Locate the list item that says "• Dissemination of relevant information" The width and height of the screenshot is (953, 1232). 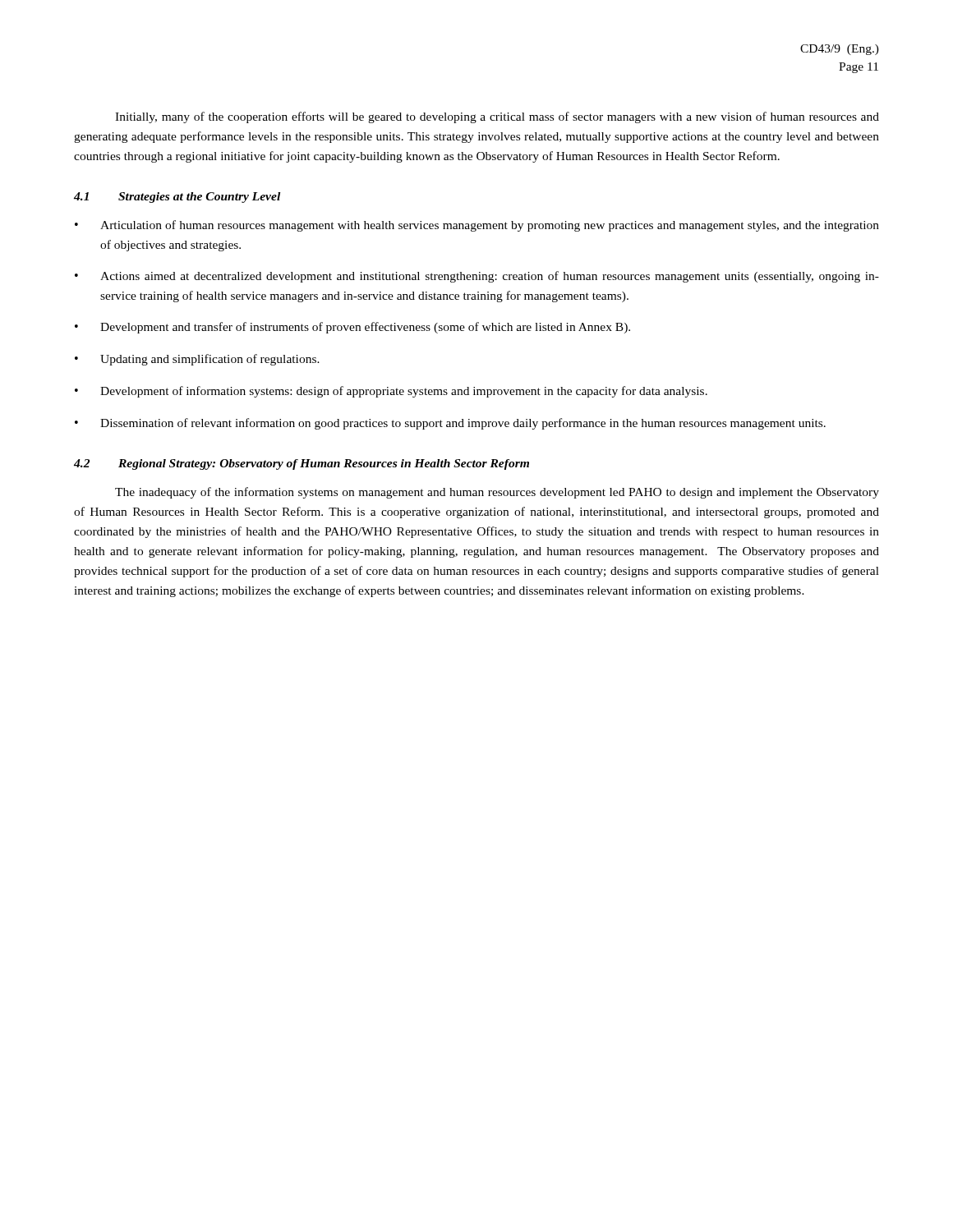(476, 423)
